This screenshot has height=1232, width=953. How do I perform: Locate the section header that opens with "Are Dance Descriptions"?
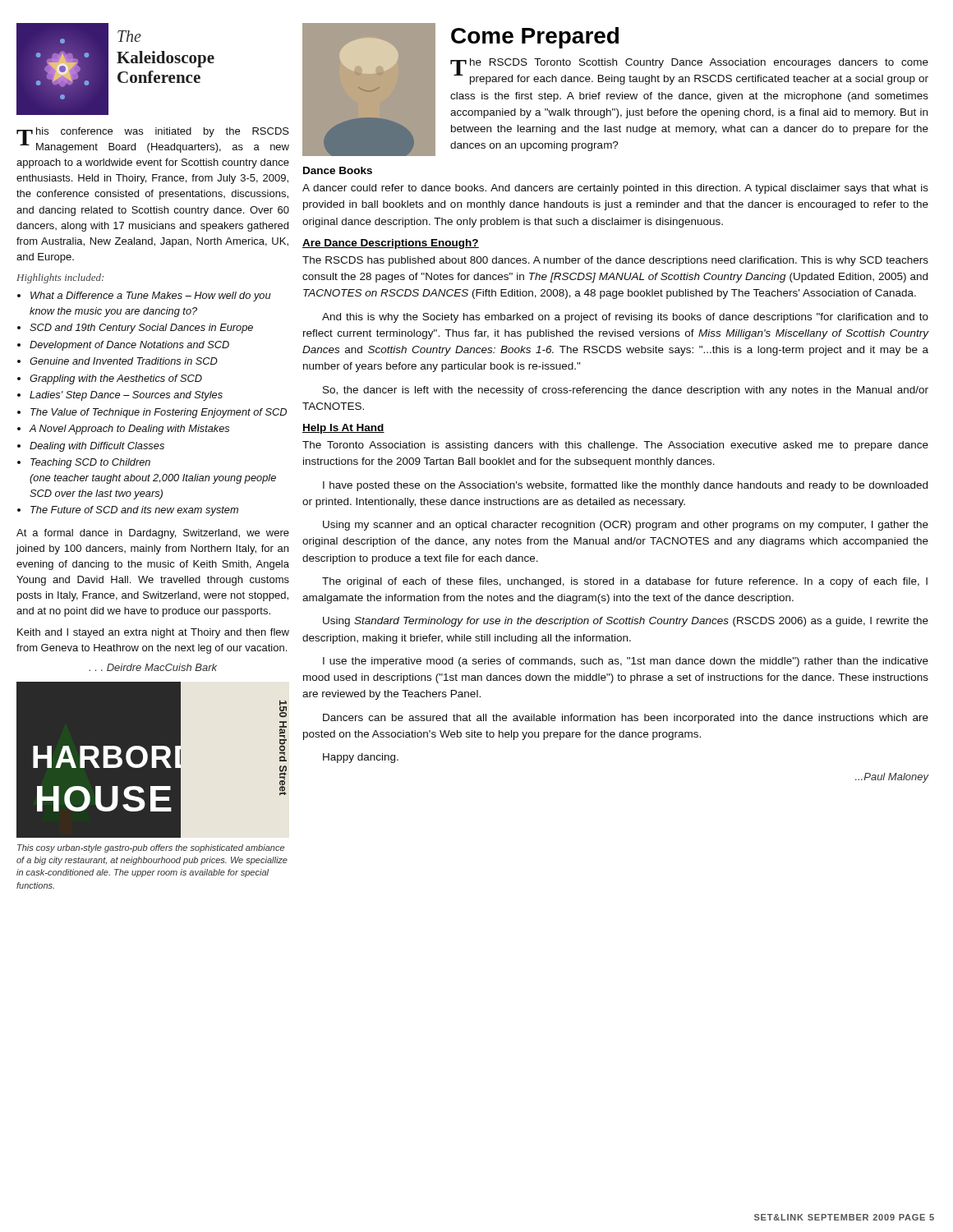point(390,242)
